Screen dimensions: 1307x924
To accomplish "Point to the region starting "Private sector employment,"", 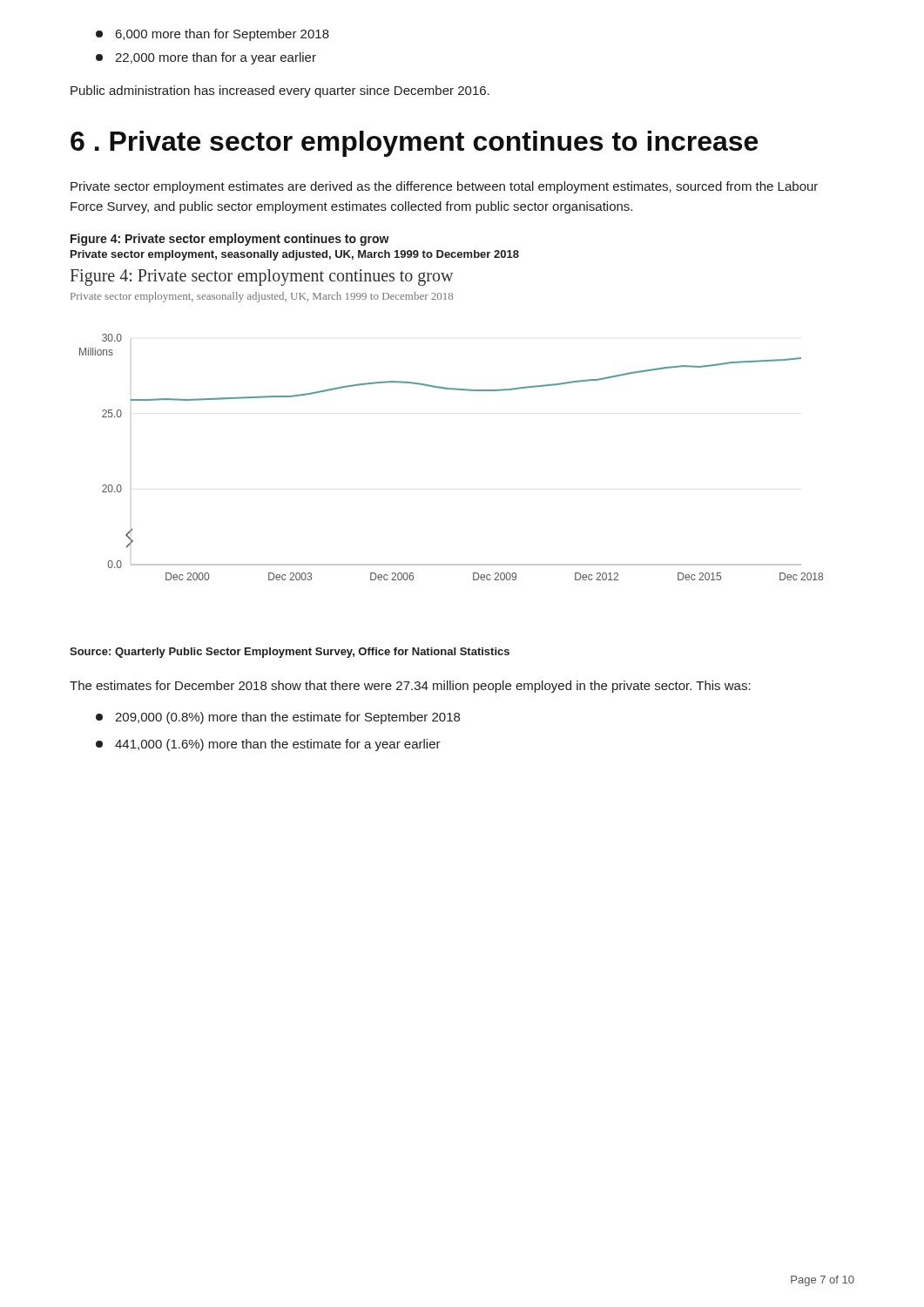I will [x=294, y=254].
